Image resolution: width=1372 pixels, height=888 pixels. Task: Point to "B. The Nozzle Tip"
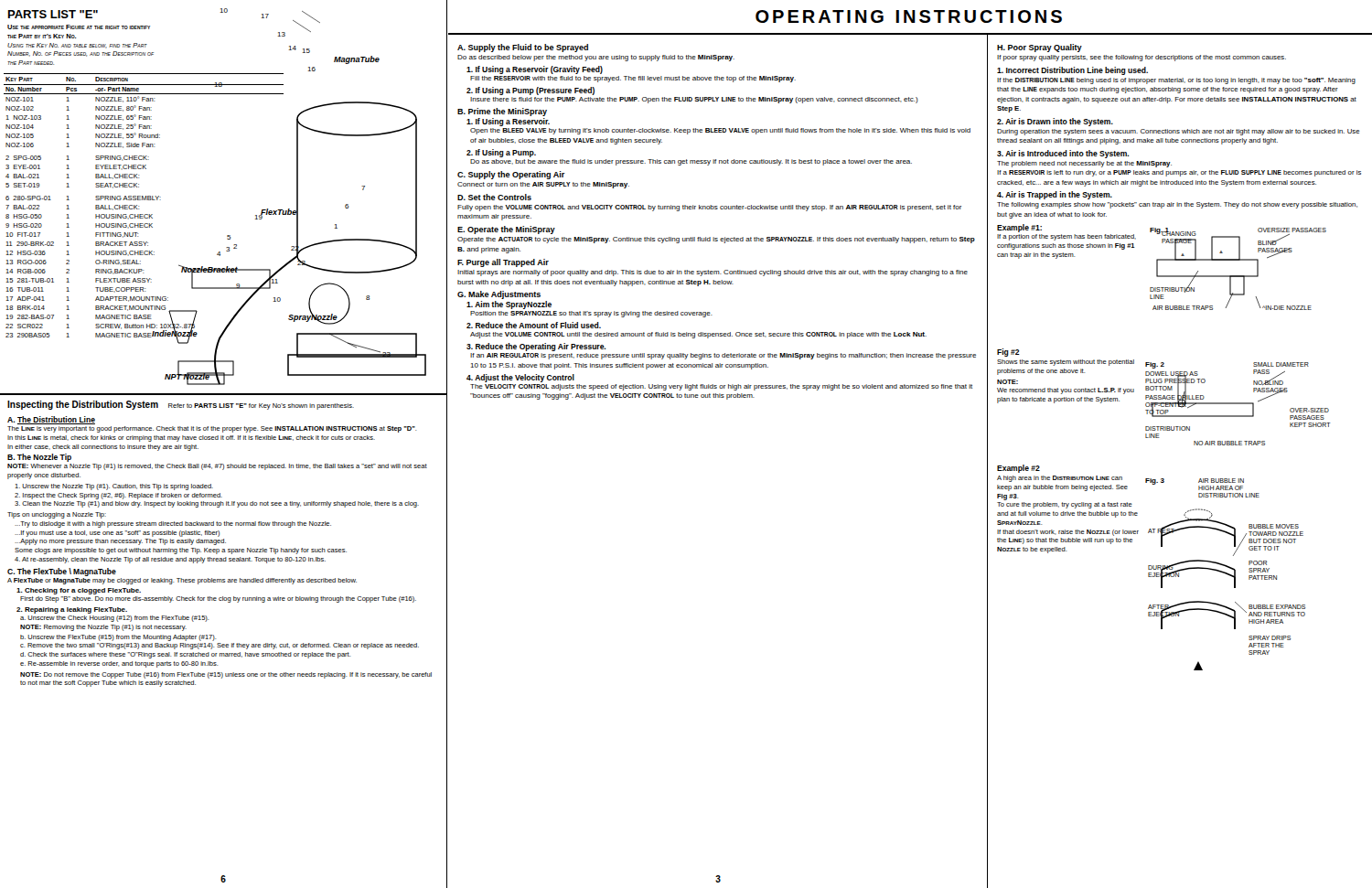[x=39, y=457]
